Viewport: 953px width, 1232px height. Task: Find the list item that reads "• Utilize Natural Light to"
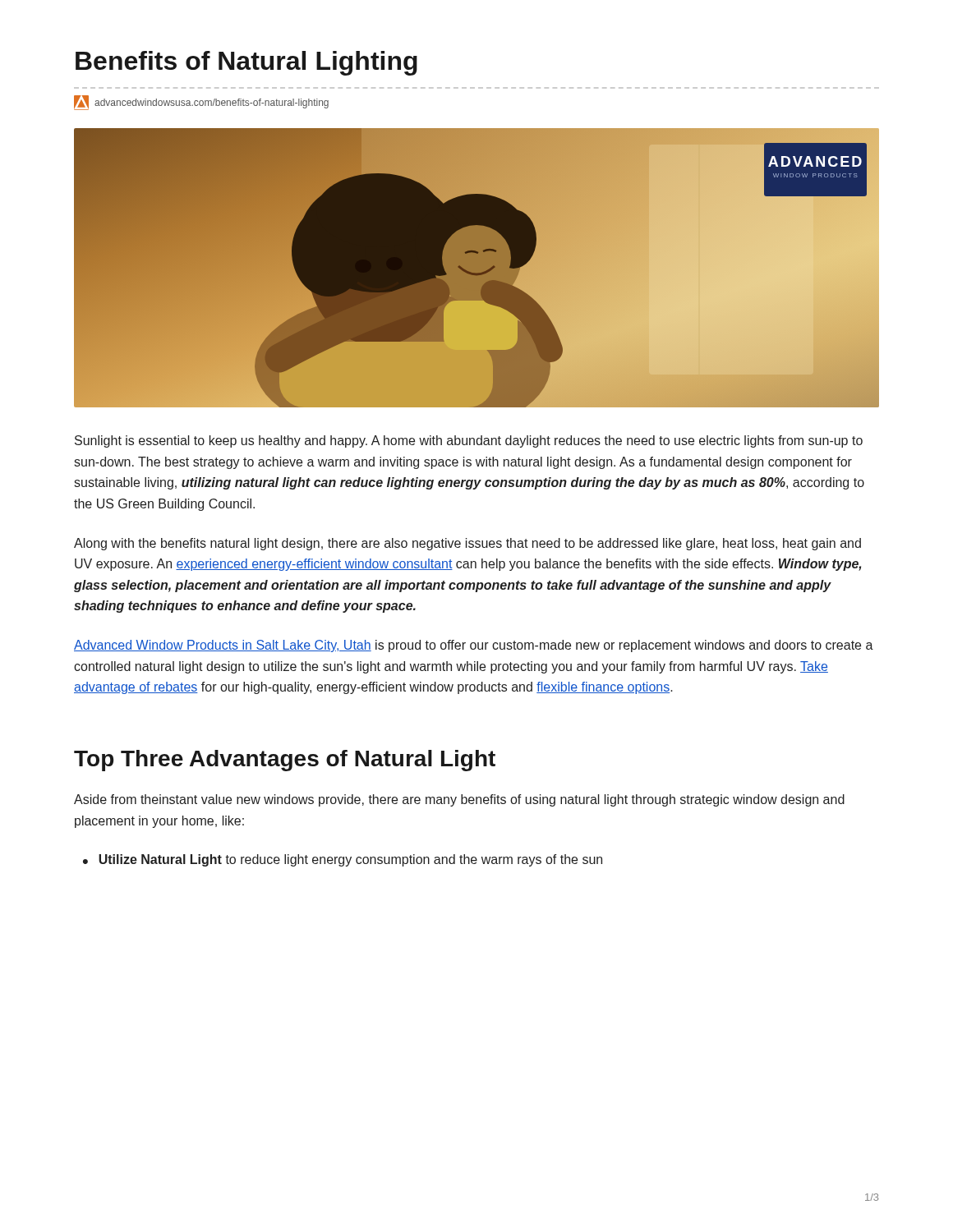click(x=343, y=862)
